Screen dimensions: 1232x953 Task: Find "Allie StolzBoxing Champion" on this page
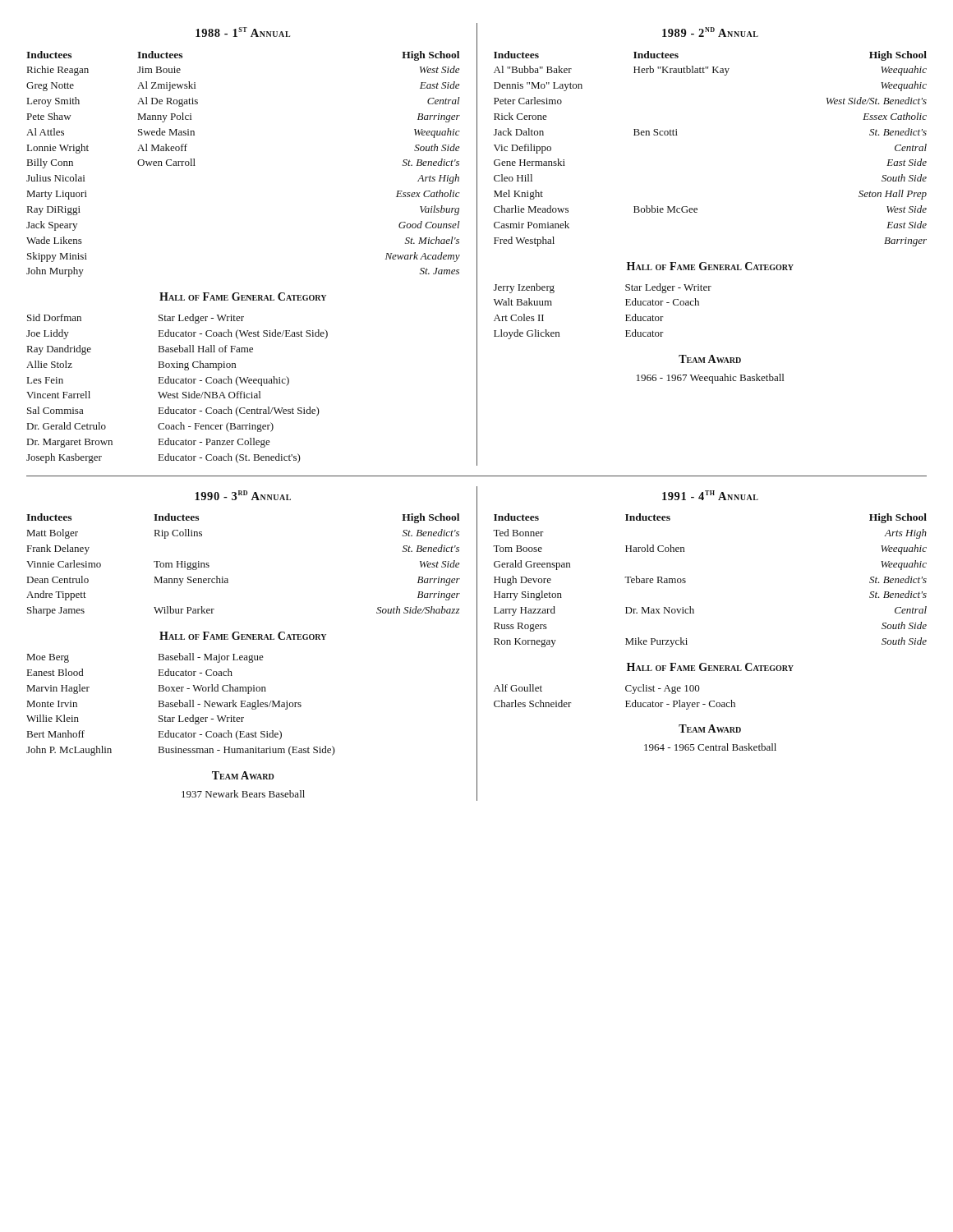[243, 365]
